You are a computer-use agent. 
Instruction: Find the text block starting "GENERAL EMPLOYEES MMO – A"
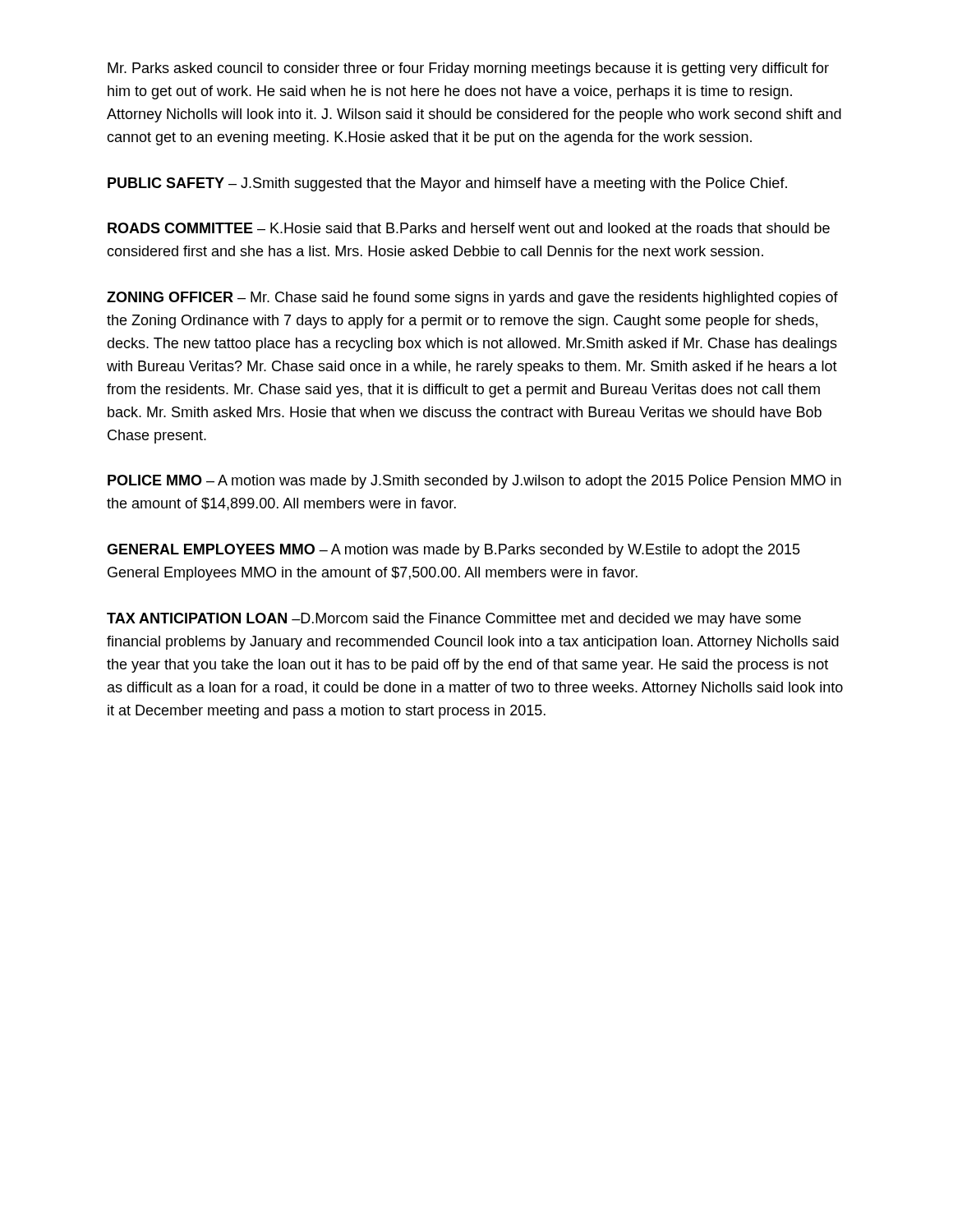(454, 561)
